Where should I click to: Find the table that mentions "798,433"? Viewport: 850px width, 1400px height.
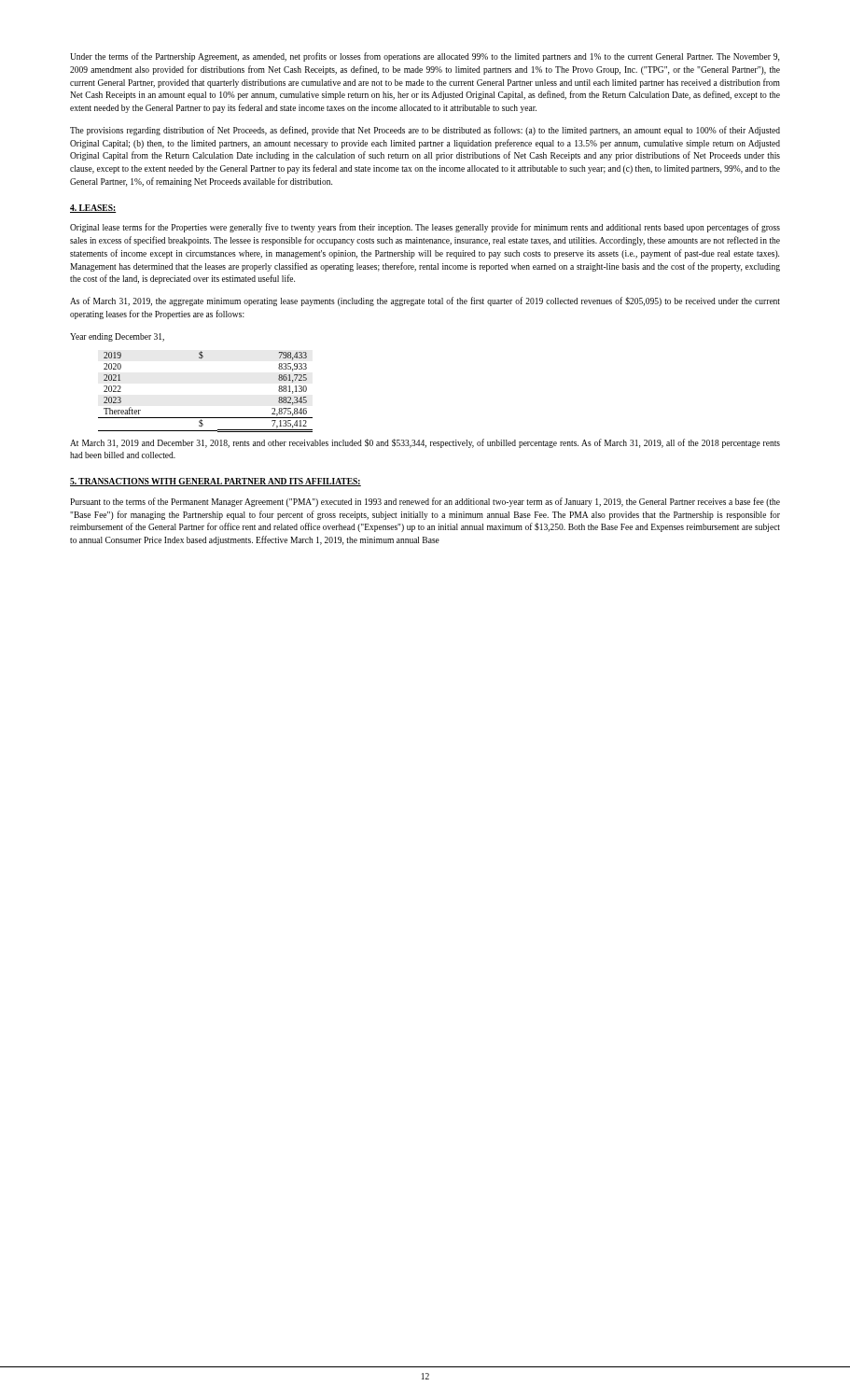(425, 391)
